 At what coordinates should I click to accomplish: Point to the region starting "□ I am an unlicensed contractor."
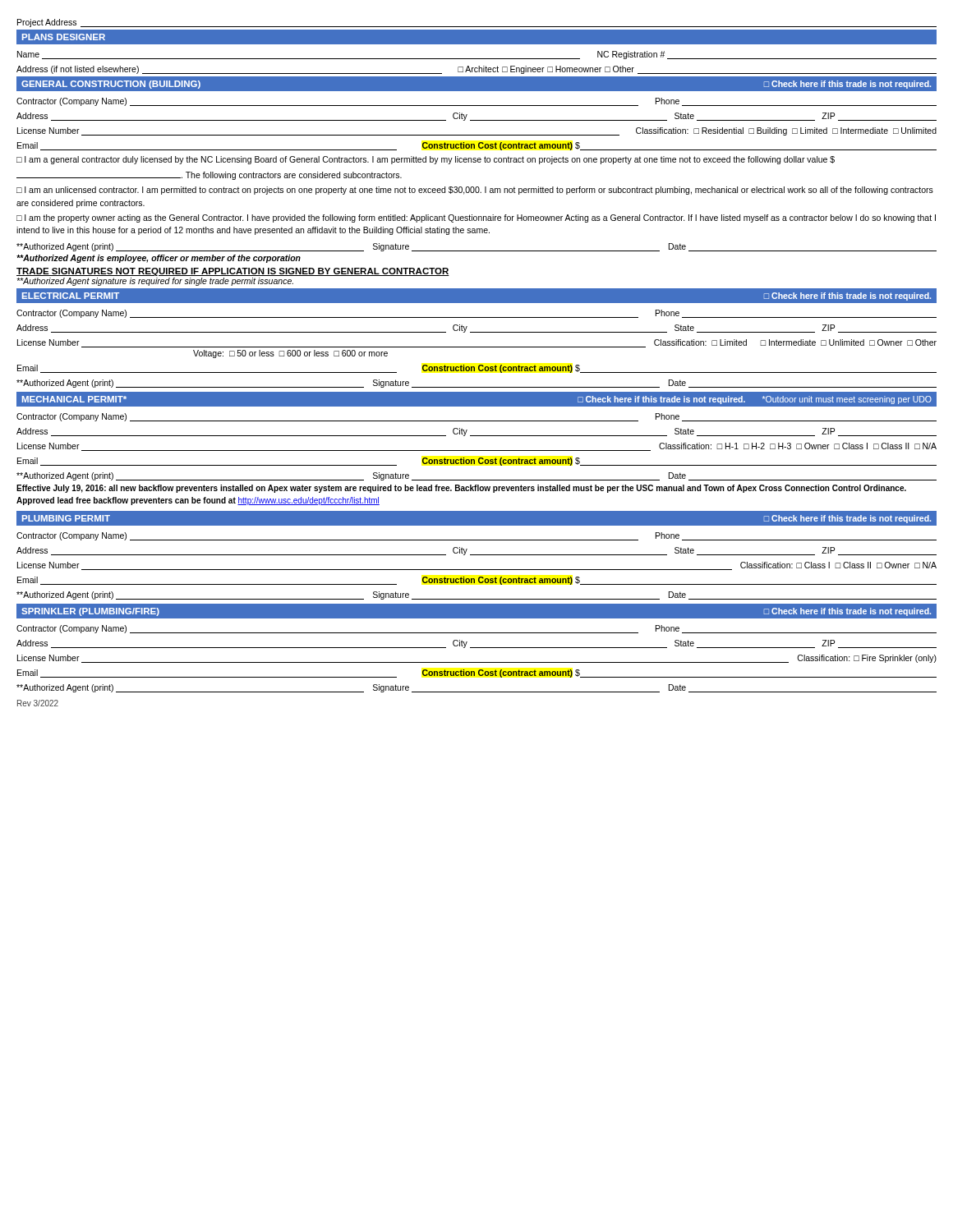click(475, 196)
